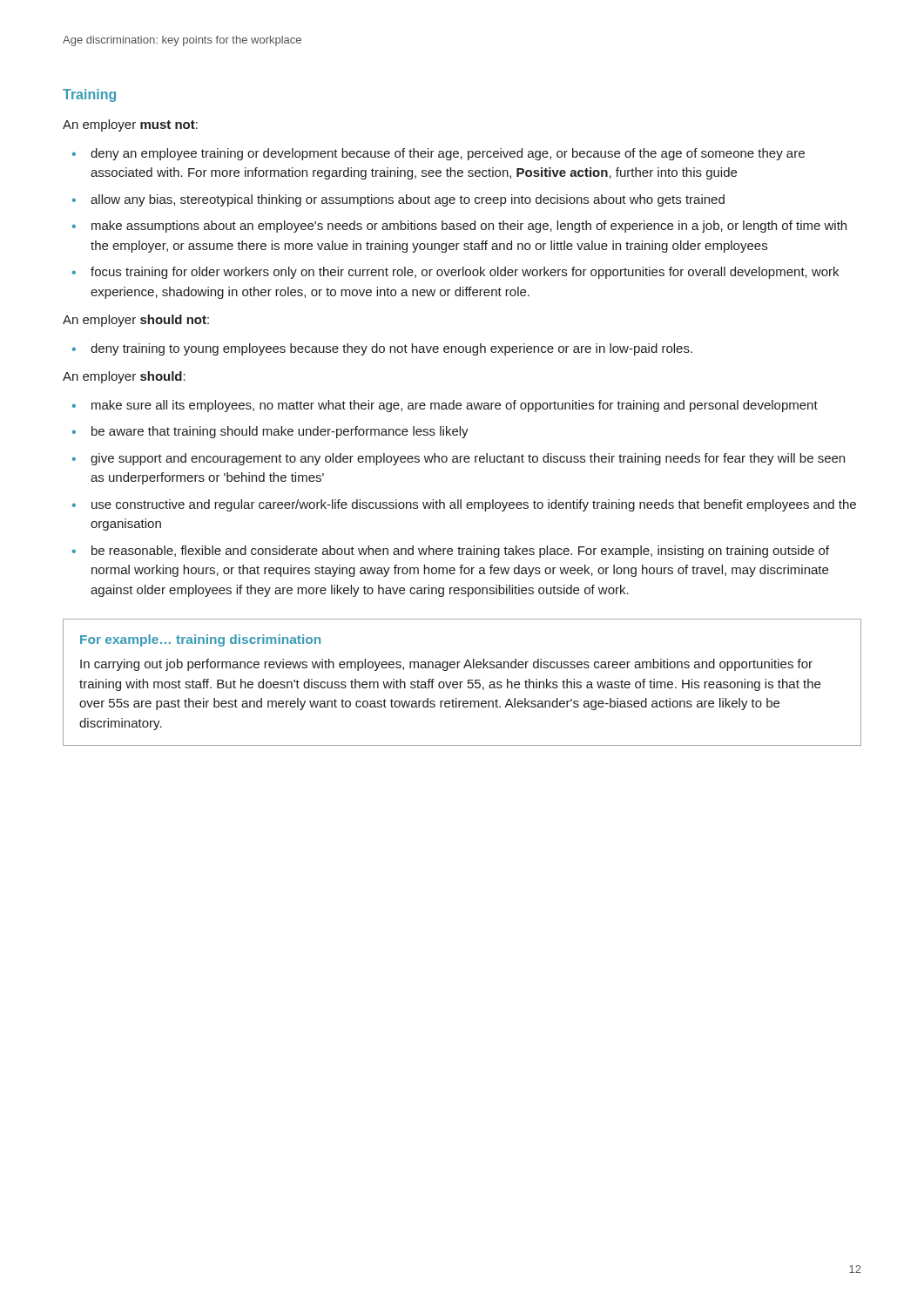Locate the block starting "focus training for older workers only"
The image size is (924, 1307).
465,281
